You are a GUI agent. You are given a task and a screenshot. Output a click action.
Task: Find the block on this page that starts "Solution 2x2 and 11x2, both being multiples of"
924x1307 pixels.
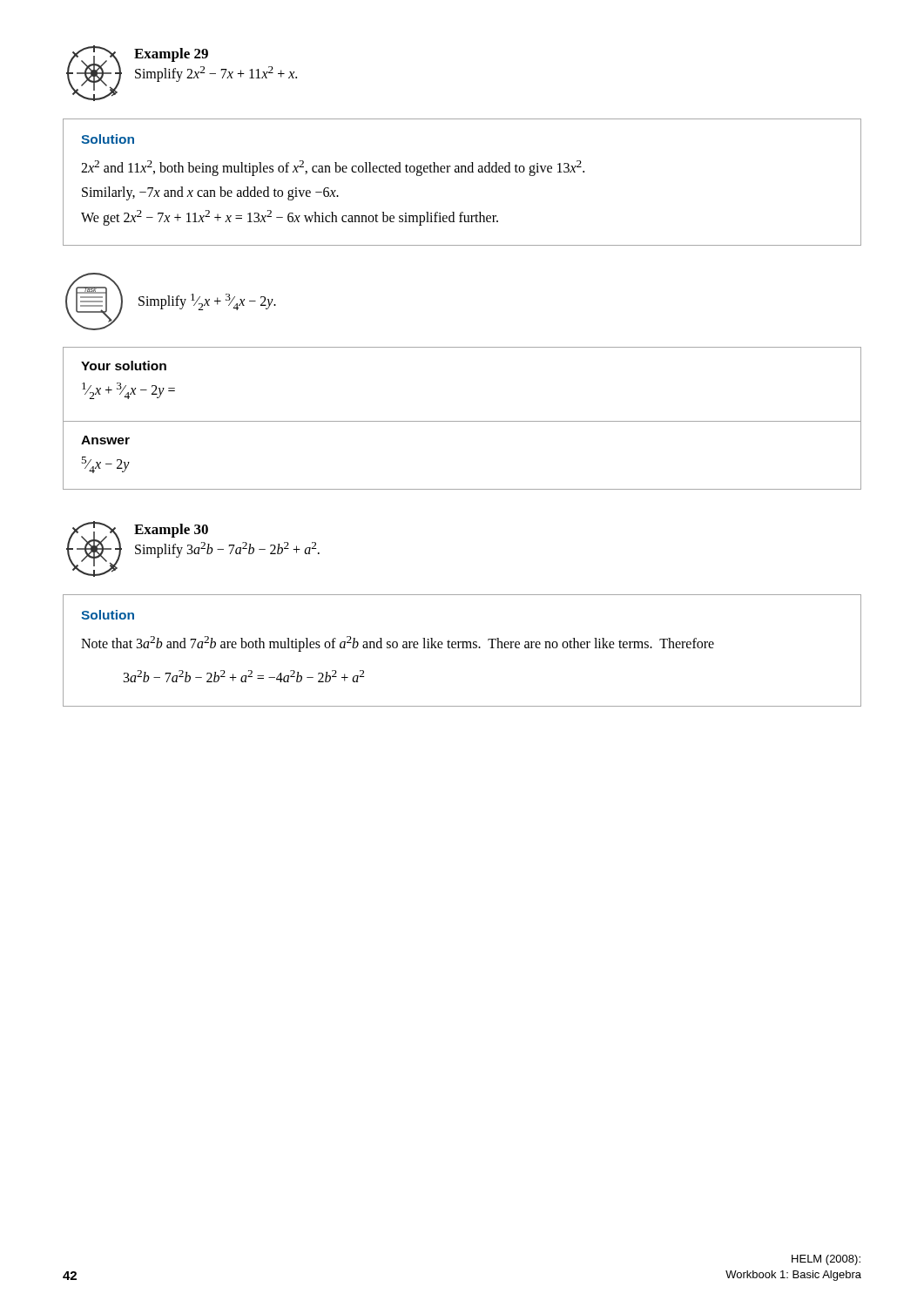(x=462, y=180)
